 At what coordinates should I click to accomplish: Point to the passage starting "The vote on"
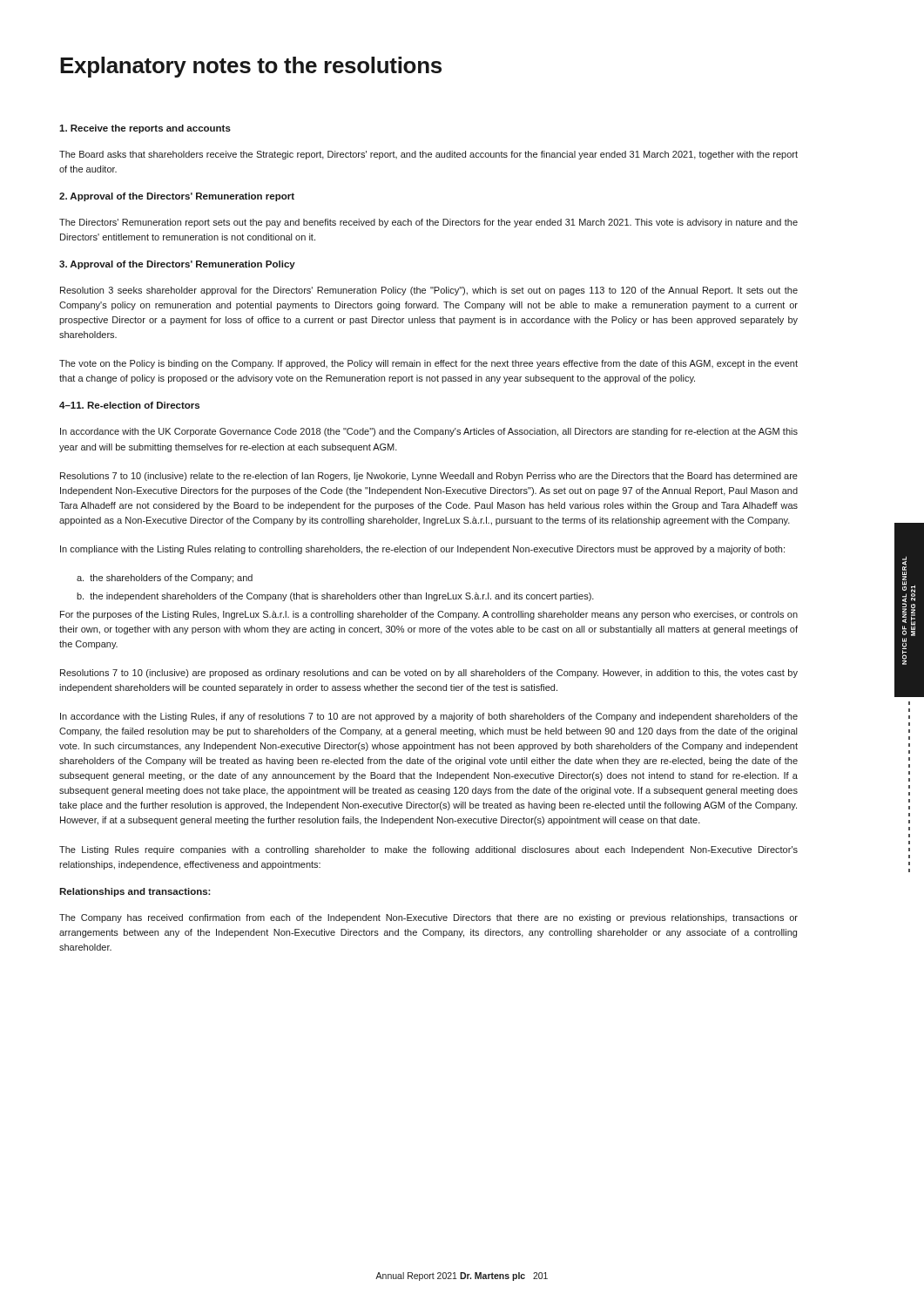tap(428, 372)
